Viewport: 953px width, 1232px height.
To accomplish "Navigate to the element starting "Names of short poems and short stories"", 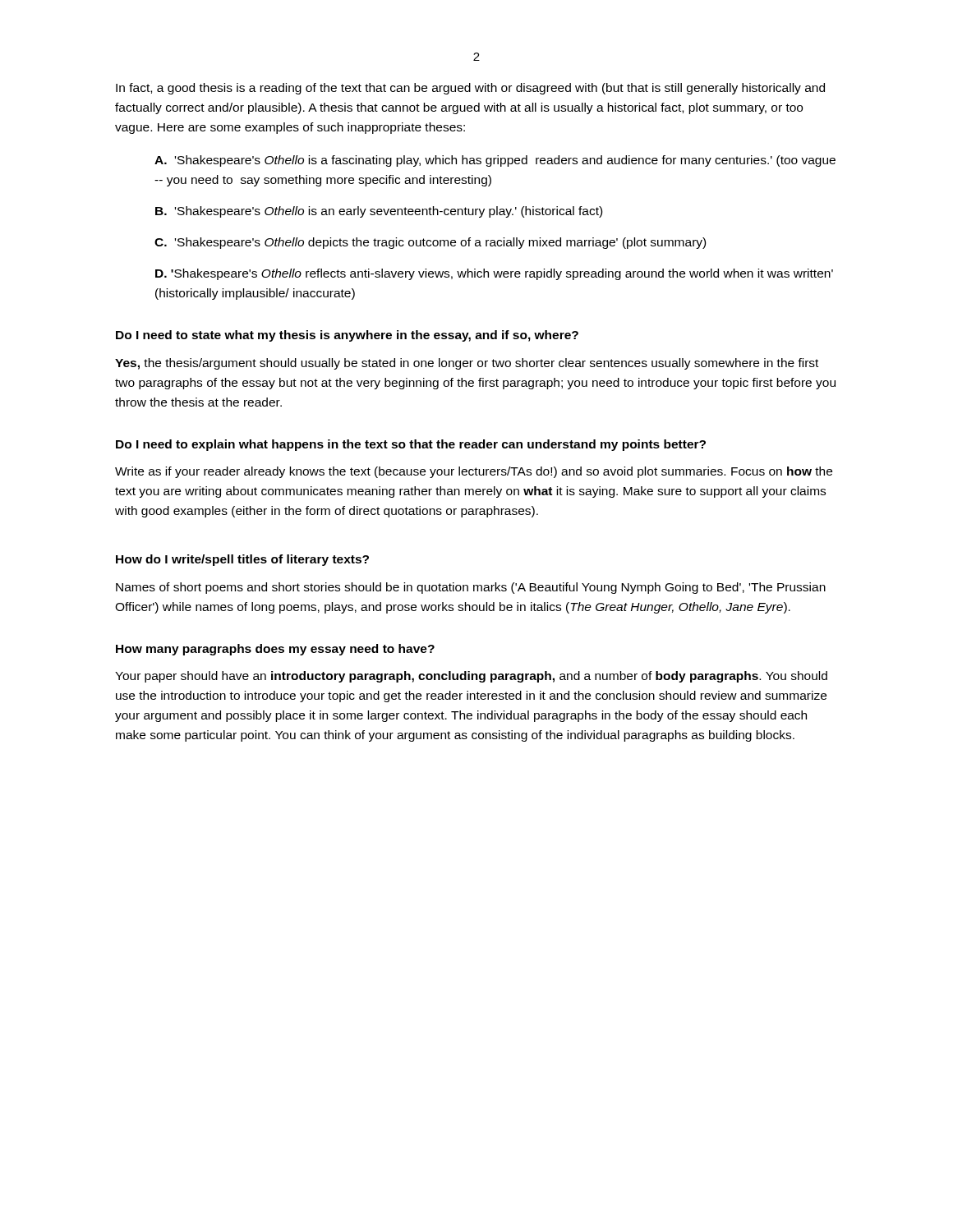I will tap(470, 596).
